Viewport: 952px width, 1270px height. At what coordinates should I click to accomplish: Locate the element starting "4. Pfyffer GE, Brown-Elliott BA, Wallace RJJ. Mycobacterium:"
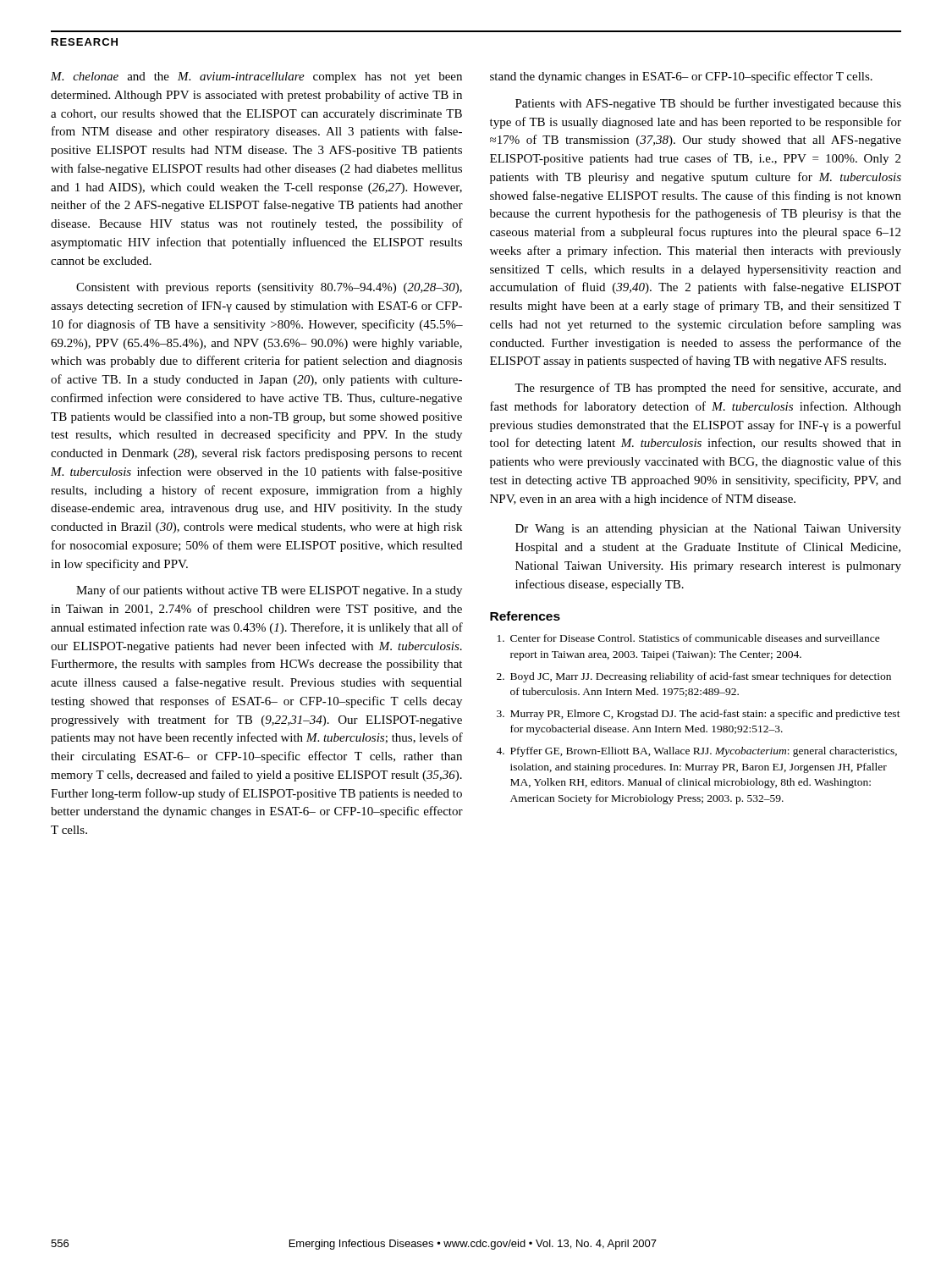coord(695,775)
